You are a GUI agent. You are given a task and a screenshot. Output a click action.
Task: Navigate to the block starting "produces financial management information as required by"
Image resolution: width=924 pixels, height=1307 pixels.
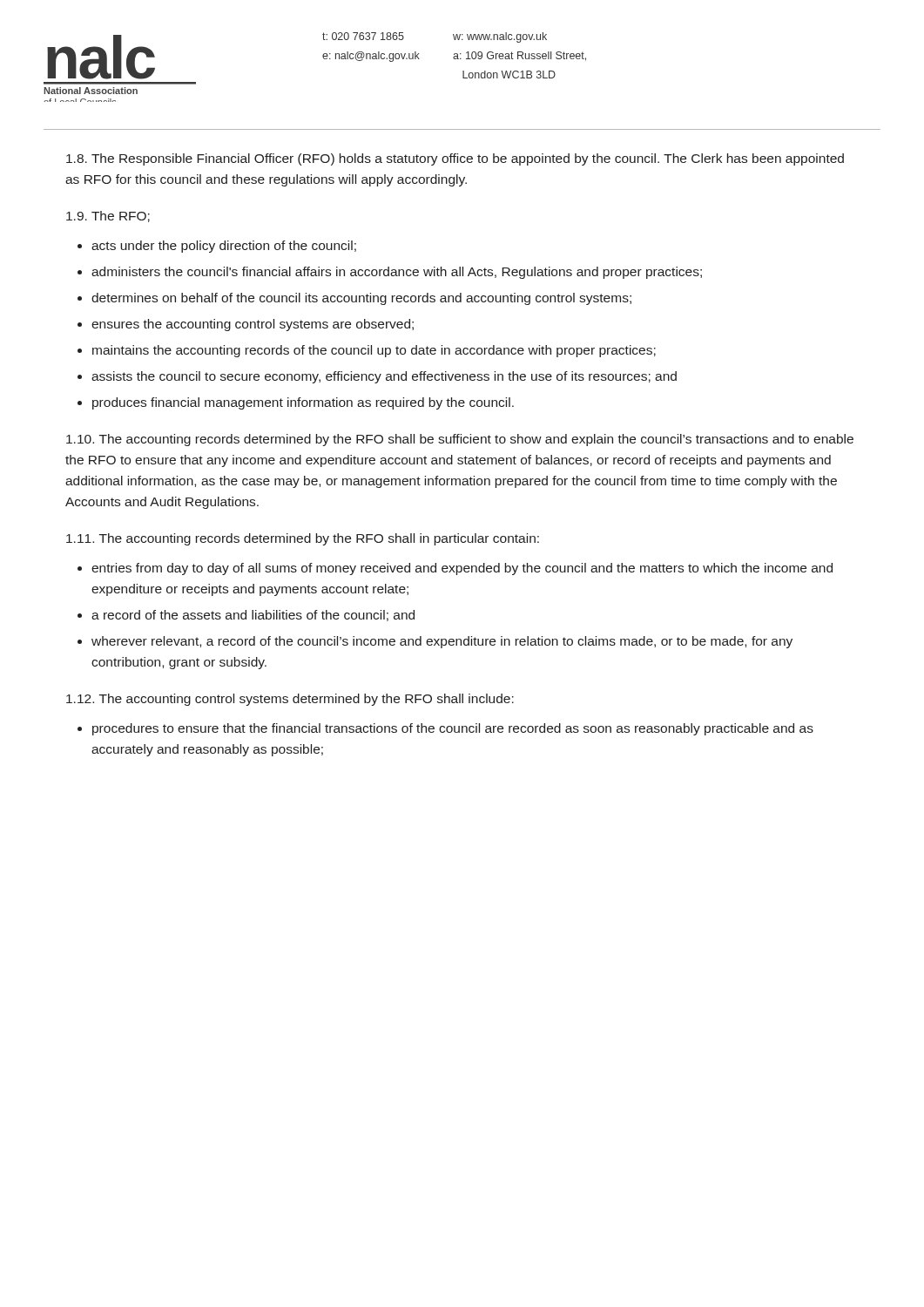[303, 402]
